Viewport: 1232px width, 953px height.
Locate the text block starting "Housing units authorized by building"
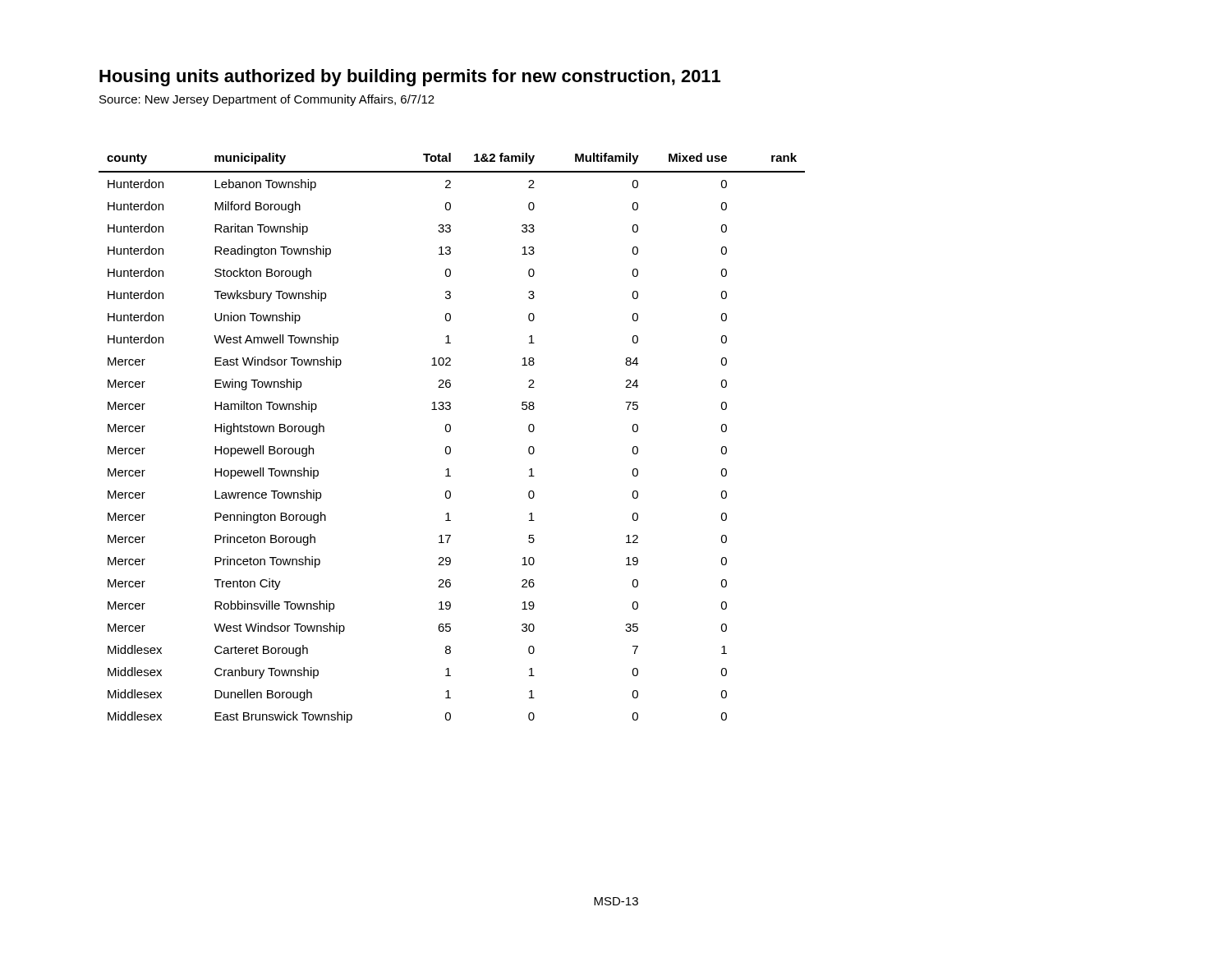click(x=410, y=76)
